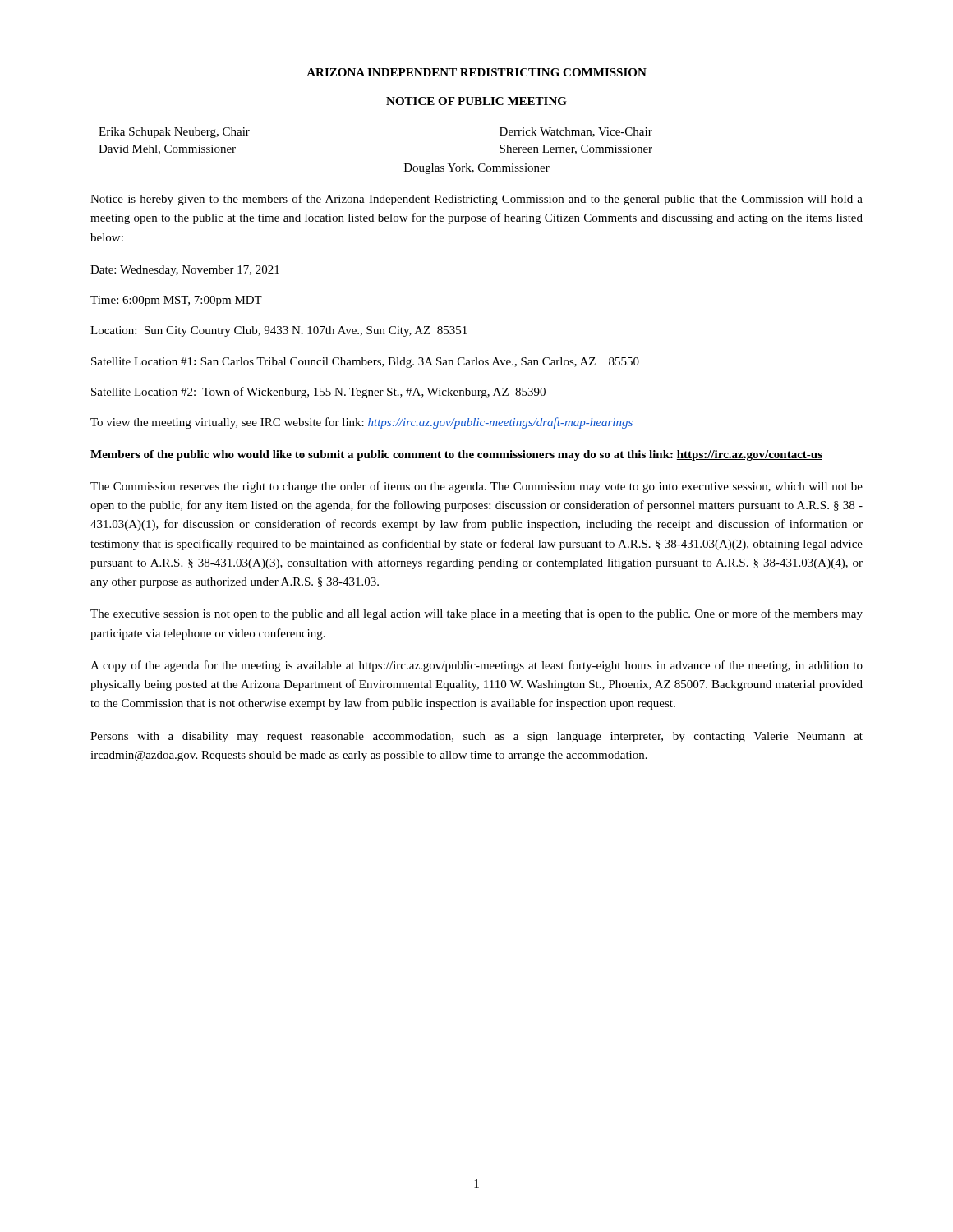Locate the text block that reads "Members of the public who would like"
The width and height of the screenshot is (953, 1232).
[x=456, y=454]
